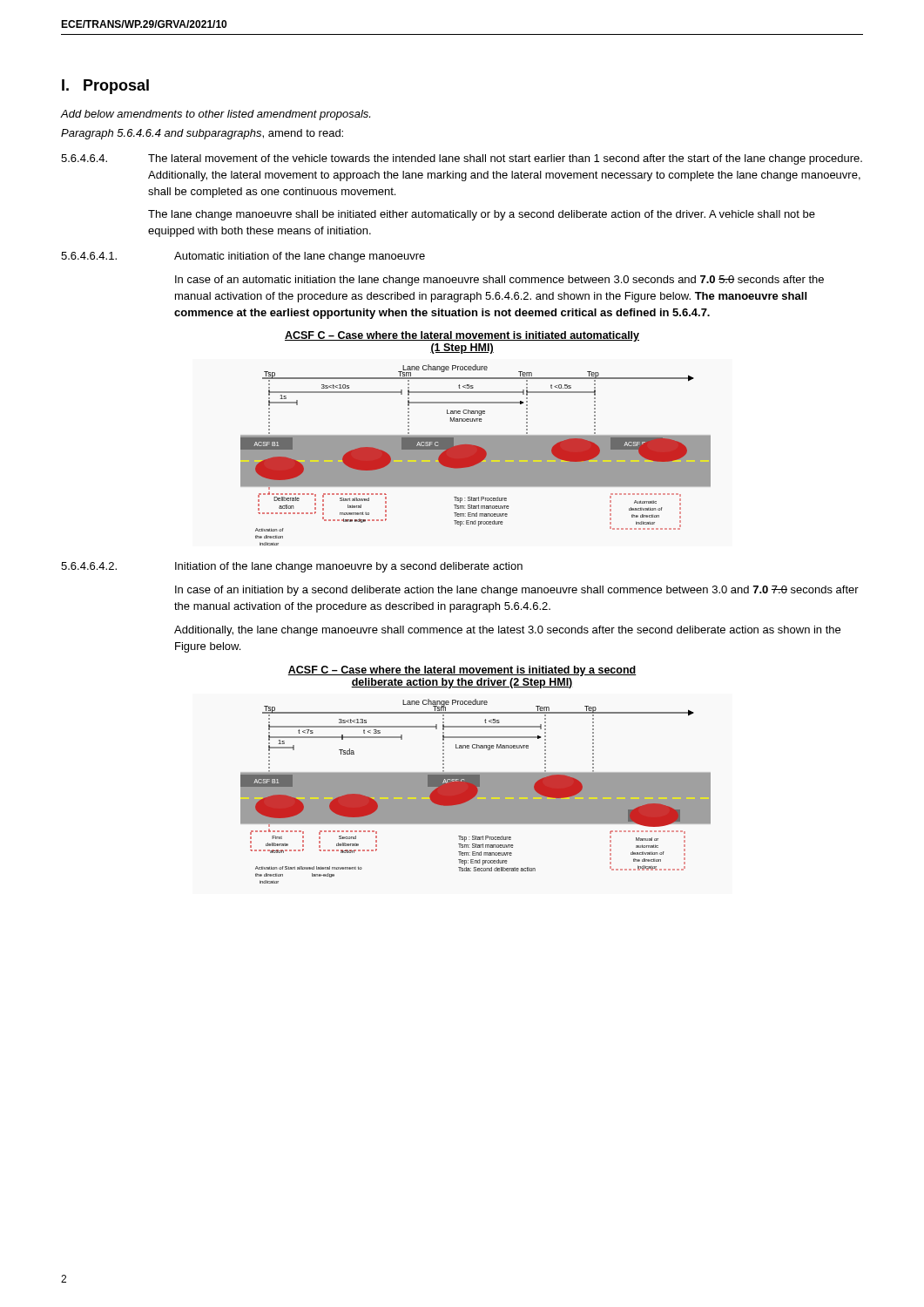The width and height of the screenshot is (924, 1307).
Task: Select the text block containing "In case of an initiation by a second"
Action: pyautogui.click(x=516, y=598)
